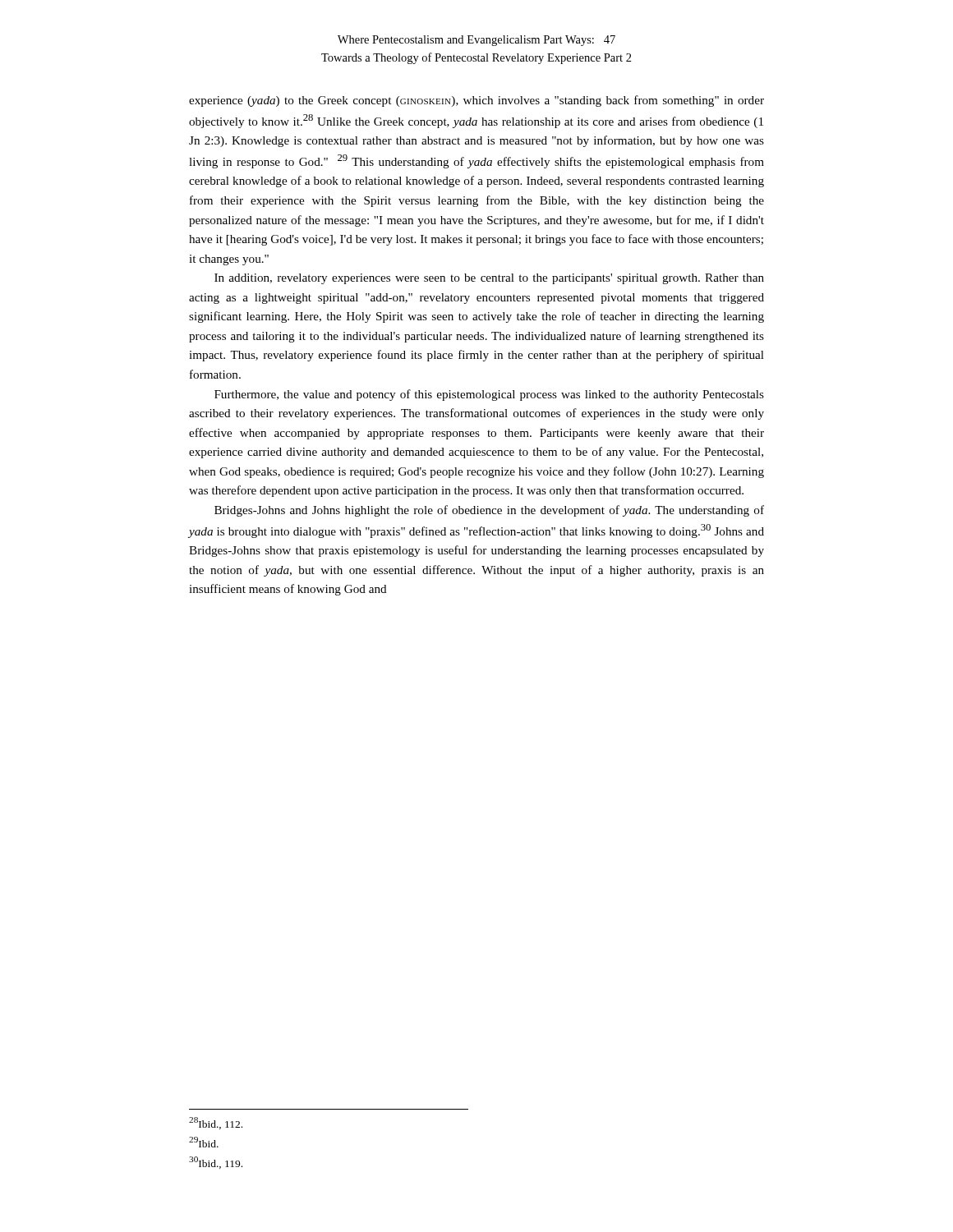Locate the passage starting "Furthermore, the value and"

[476, 442]
